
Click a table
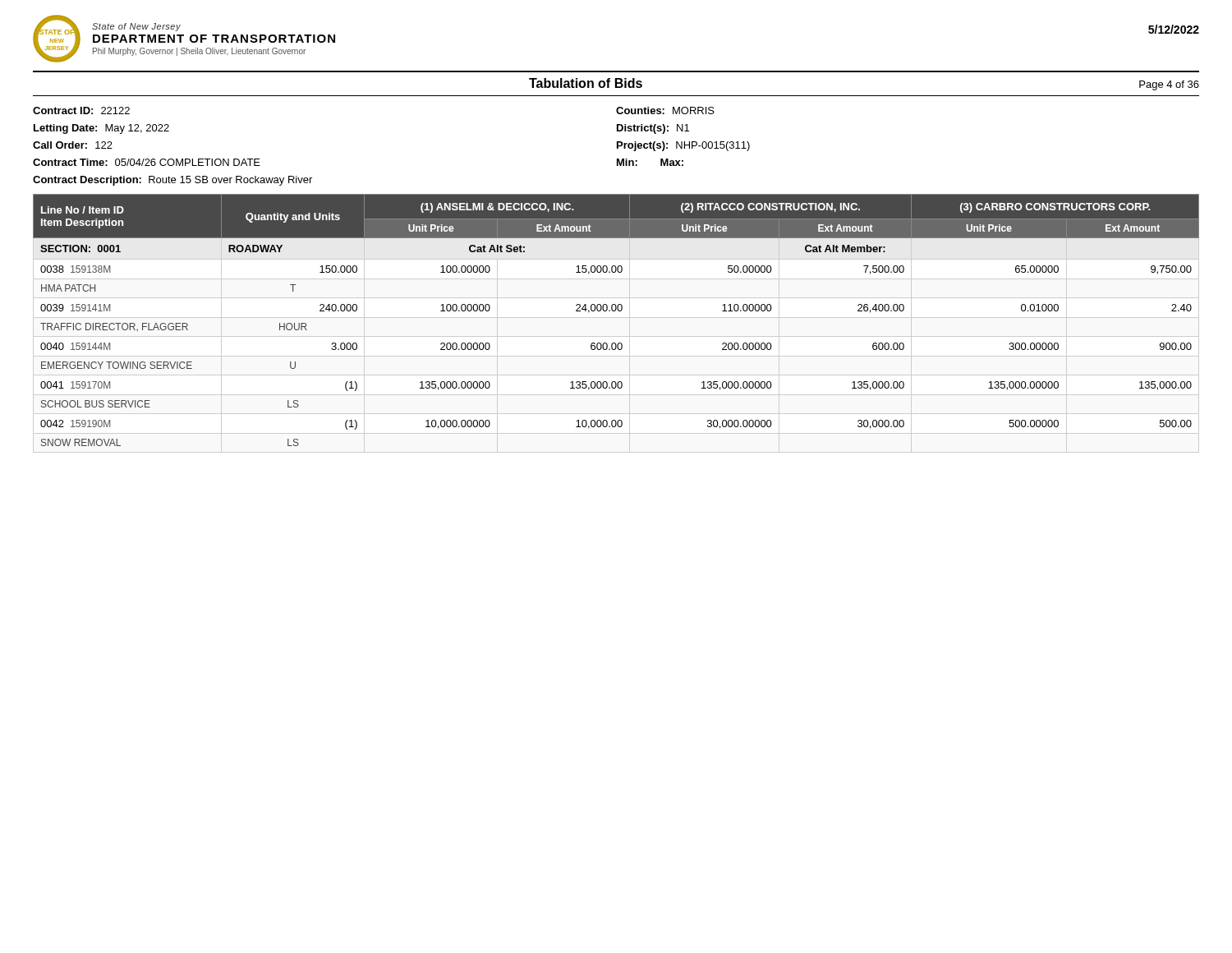616,323
